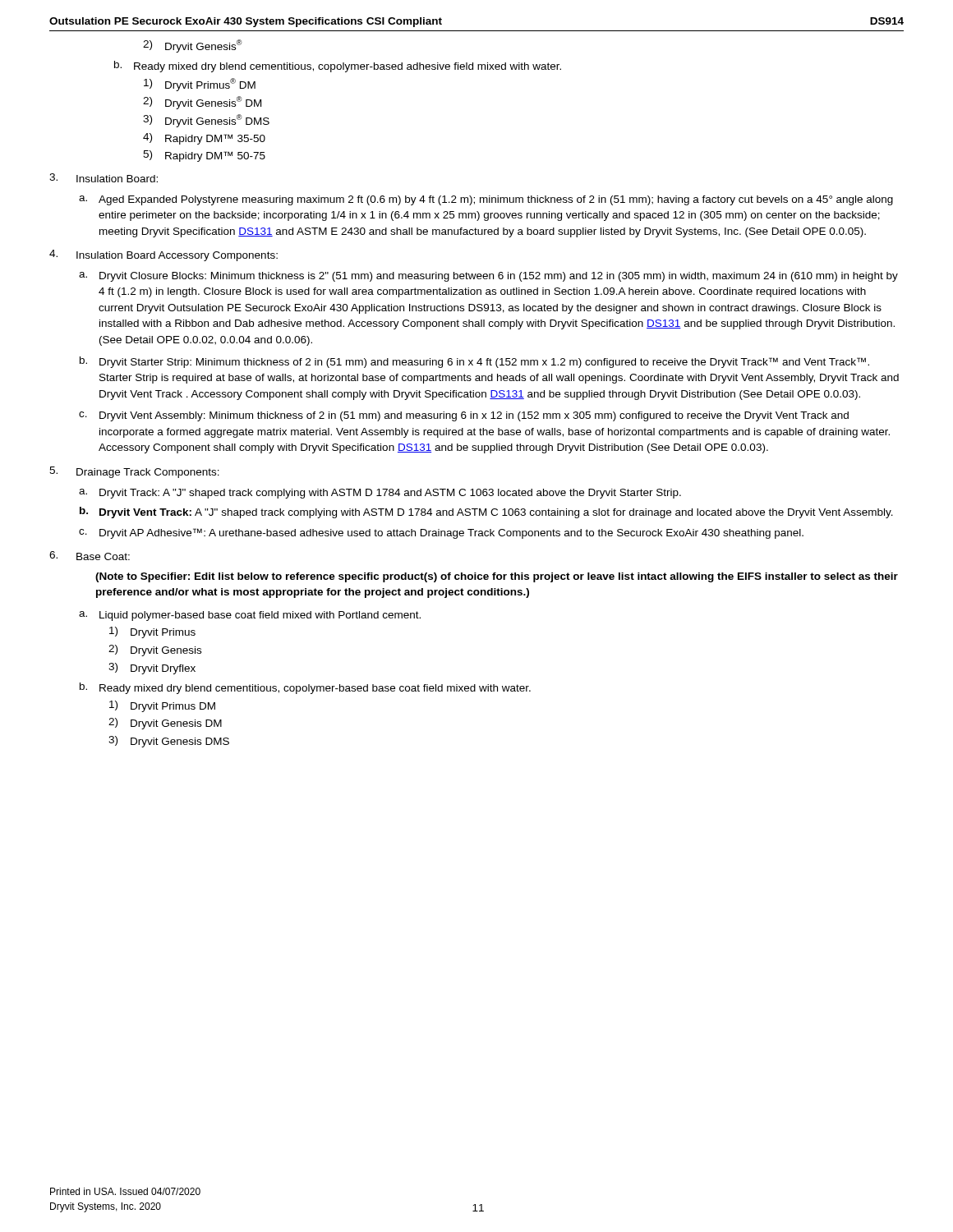Locate the text "4. Insulation Board Accessory Components:"

click(x=163, y=255)
